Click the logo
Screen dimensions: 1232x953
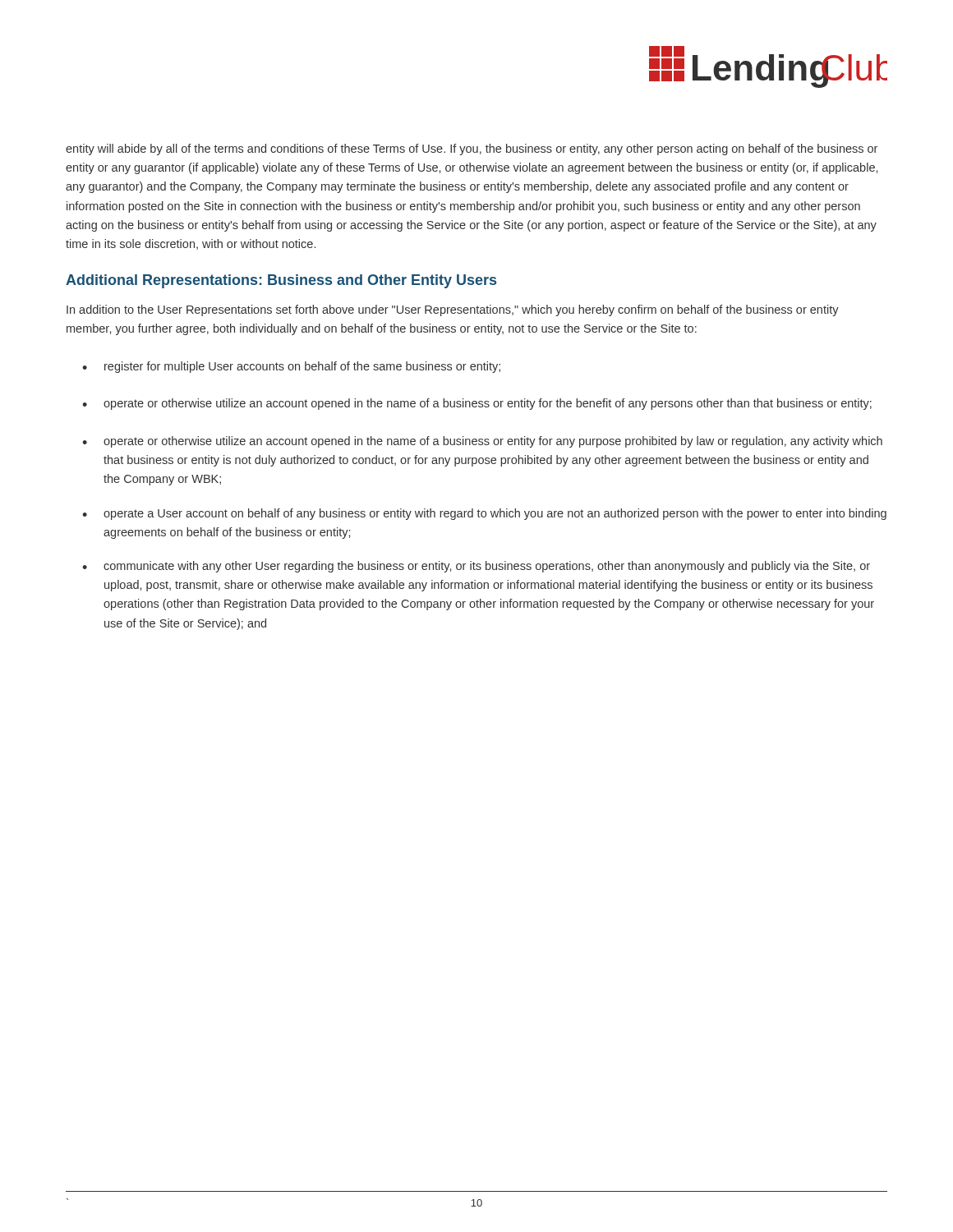768,64
